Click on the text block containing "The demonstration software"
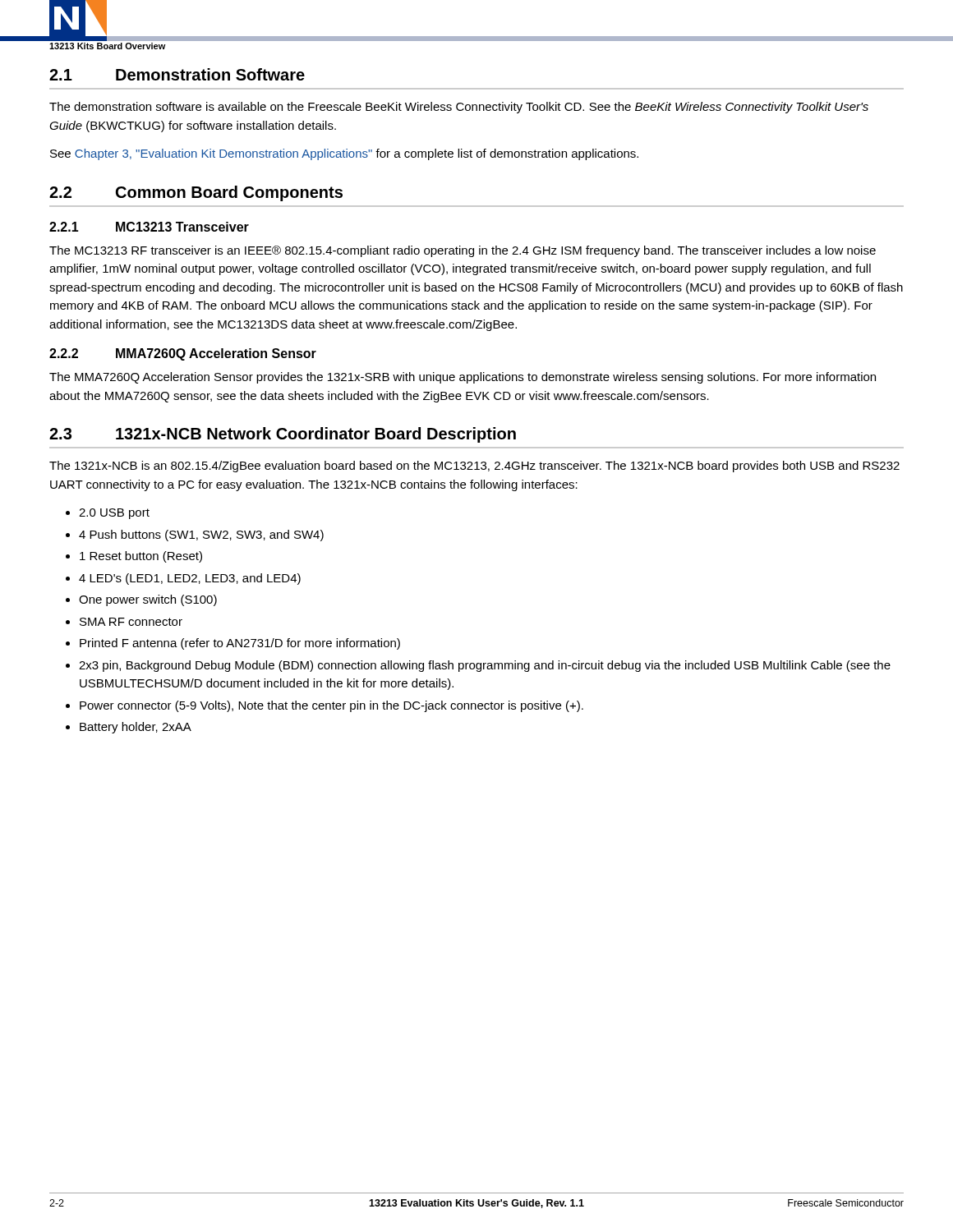The height and width of the screenshot is (1232, 953). click(476, 116)
